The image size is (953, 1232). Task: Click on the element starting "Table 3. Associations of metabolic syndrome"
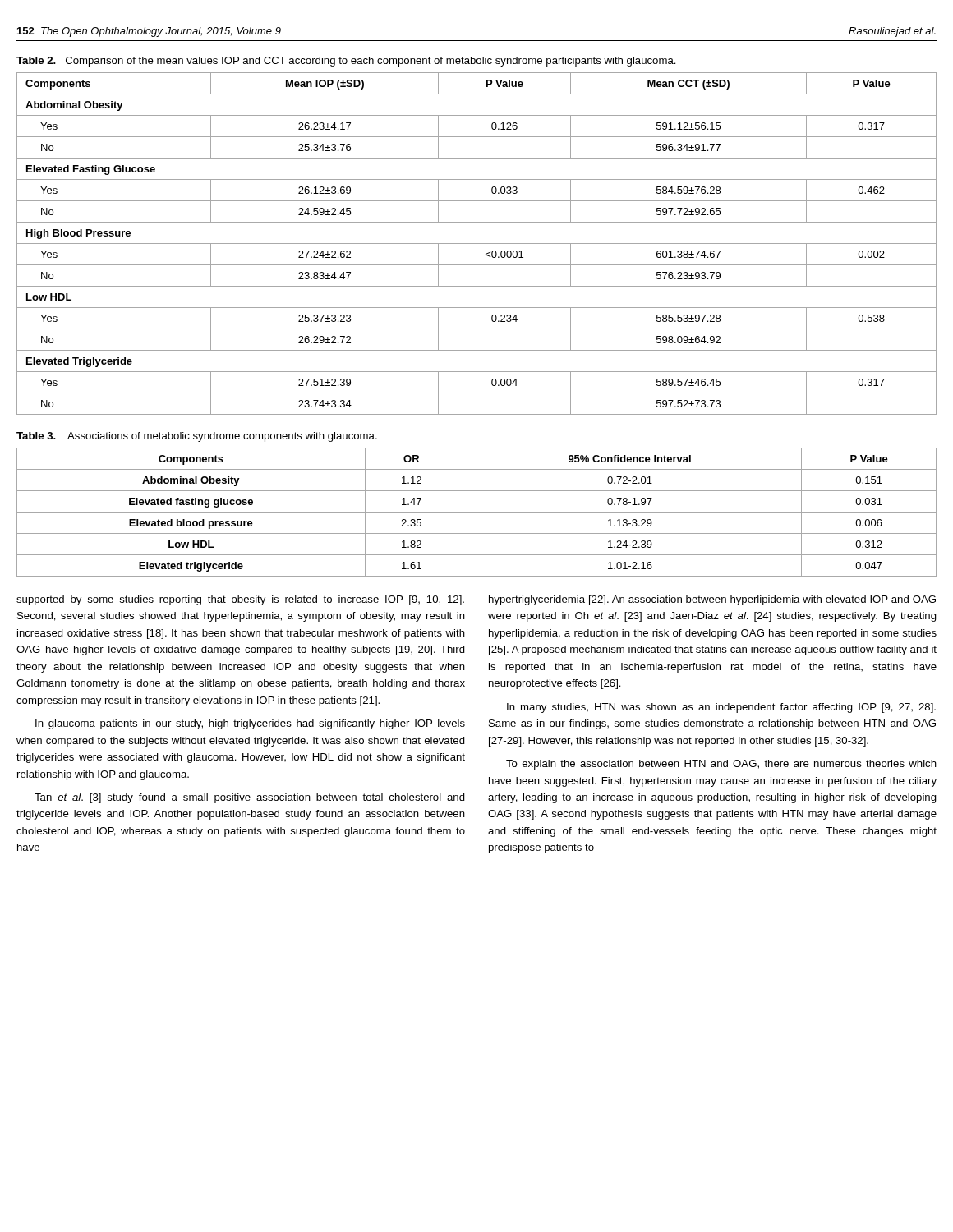tap(197, 436)
